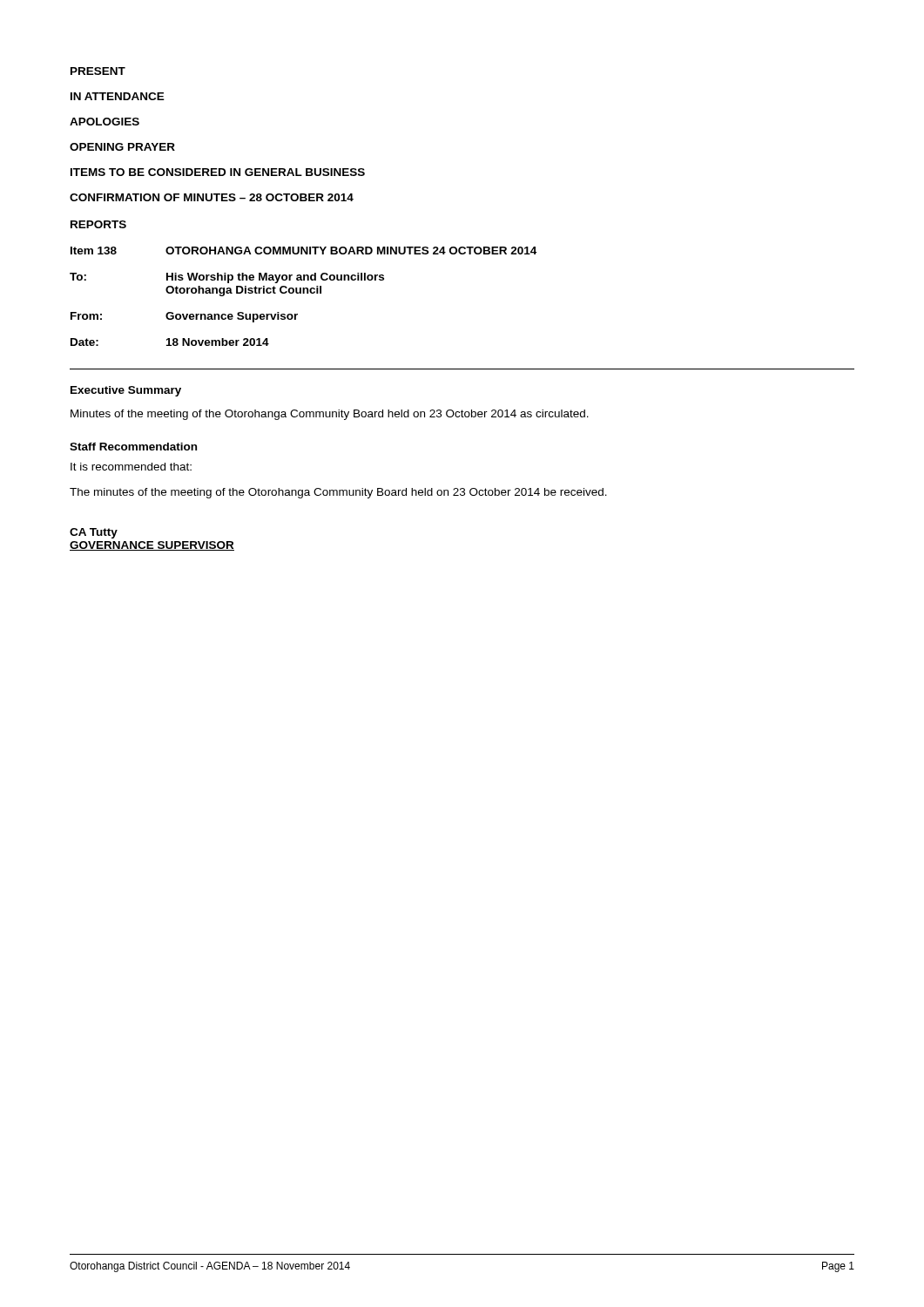This screenshot has width=924, height=1307.
Task: Point to the section header beginning "CONFIRMATION OF MINUTES – 28 OCTOBER"
Action: (212, 197)
